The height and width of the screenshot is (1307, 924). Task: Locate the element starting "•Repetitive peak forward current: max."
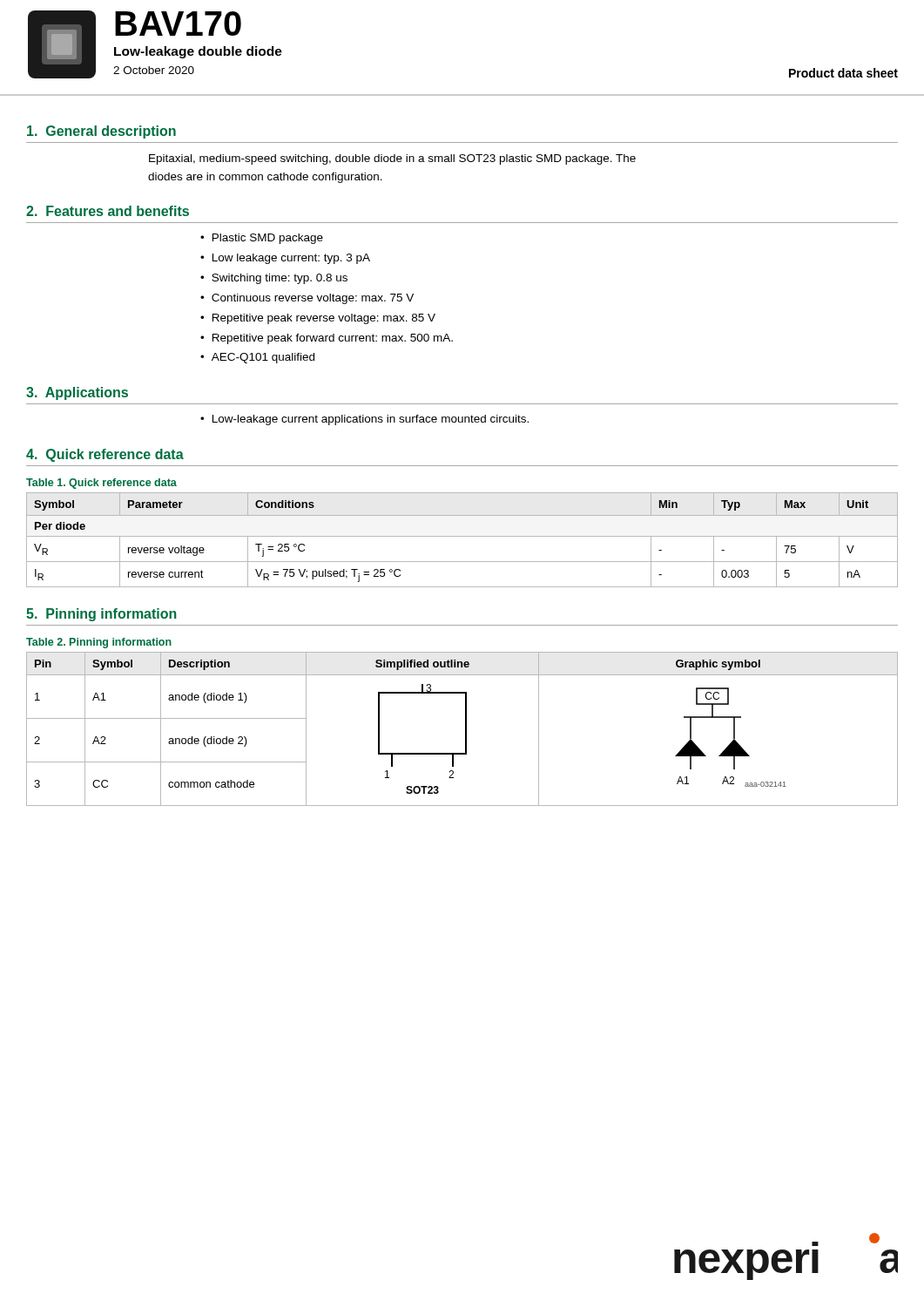point(327,338)
